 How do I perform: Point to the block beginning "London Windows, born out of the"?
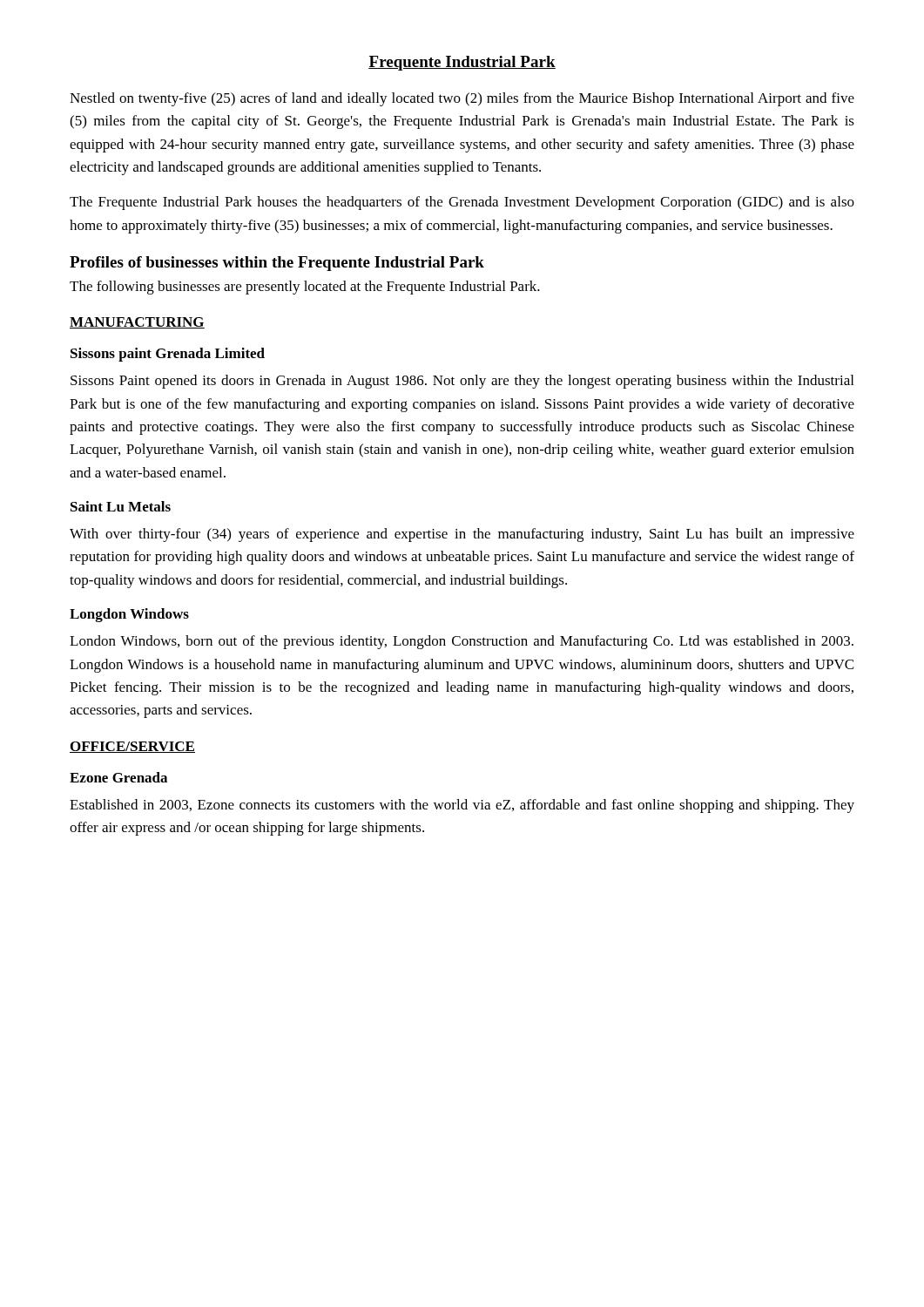(462, 675)
